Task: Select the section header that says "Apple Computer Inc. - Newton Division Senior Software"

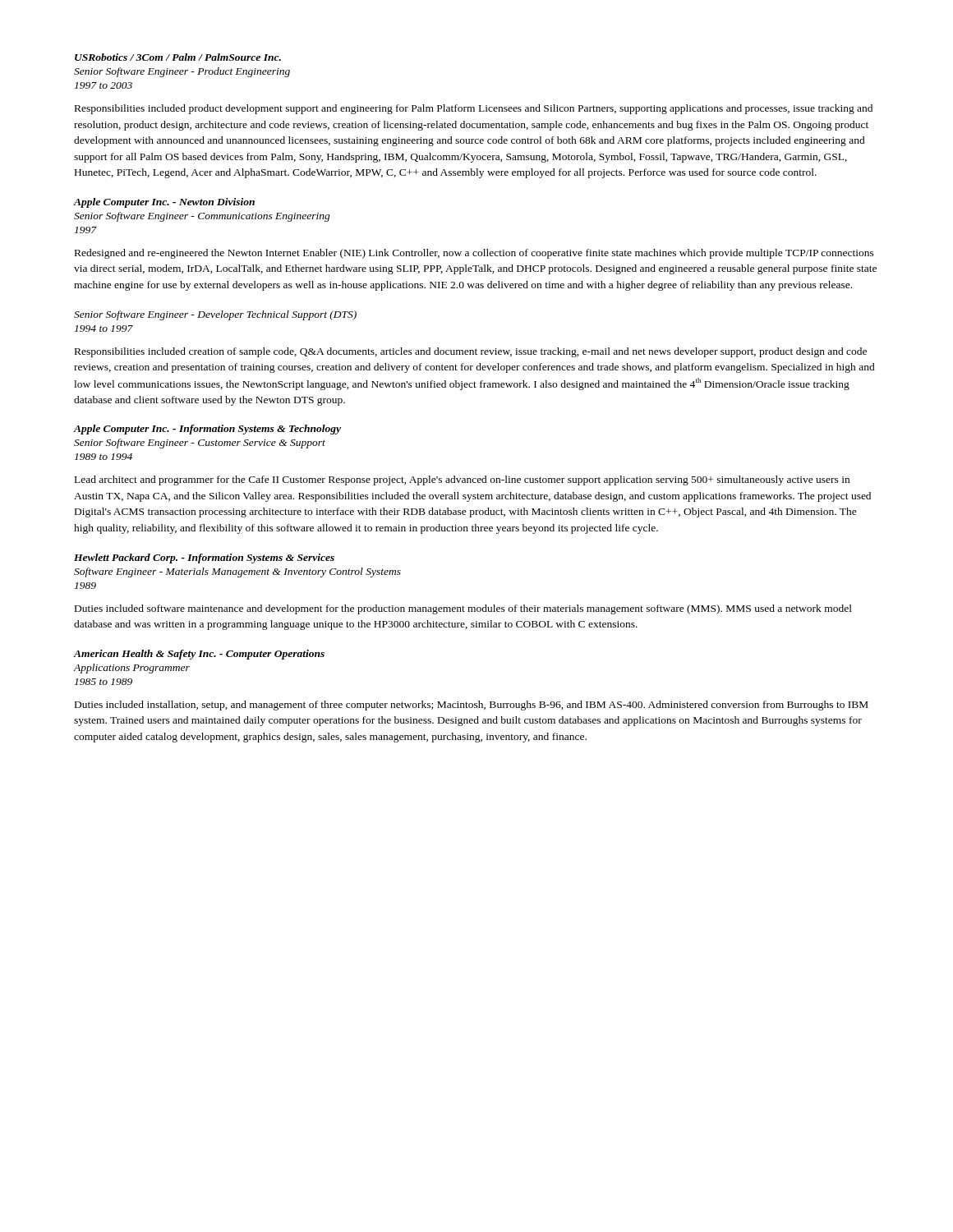Action: tap(164, 203)
